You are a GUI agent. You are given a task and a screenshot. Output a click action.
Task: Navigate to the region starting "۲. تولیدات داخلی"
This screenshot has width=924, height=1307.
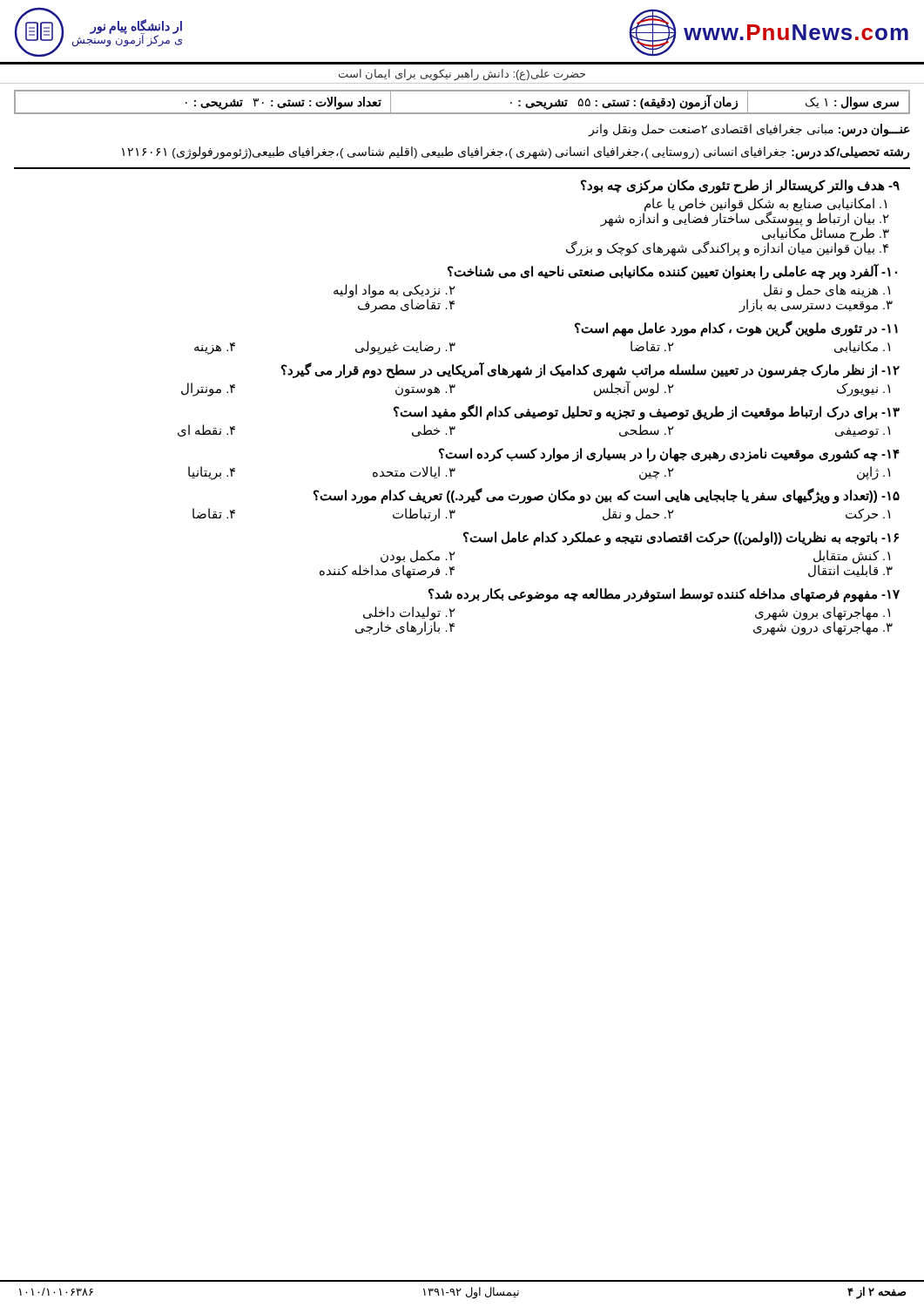(409, 613)
